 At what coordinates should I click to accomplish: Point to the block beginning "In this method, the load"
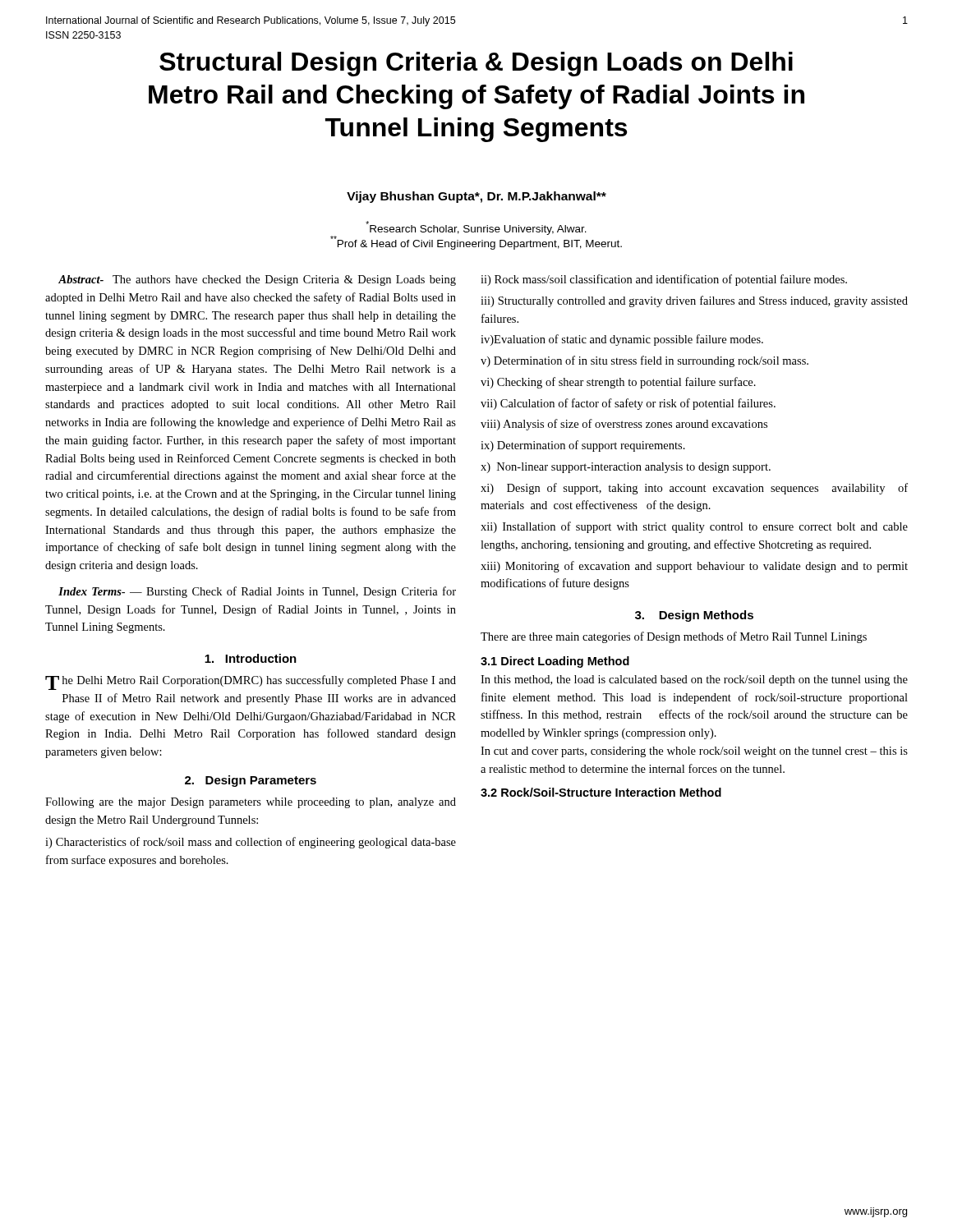point(694,724)
